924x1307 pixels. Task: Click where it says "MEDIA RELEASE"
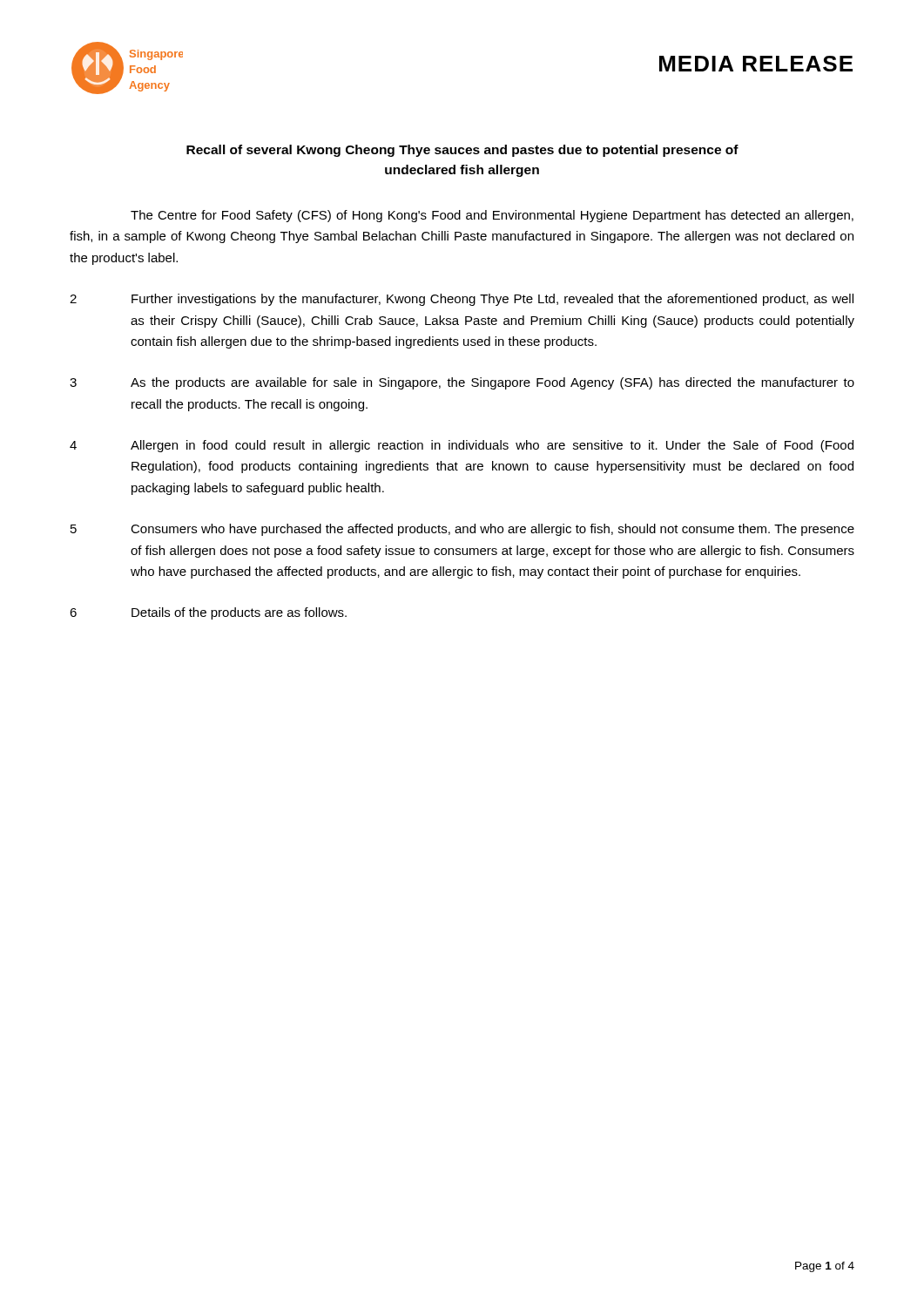point(756,64)
